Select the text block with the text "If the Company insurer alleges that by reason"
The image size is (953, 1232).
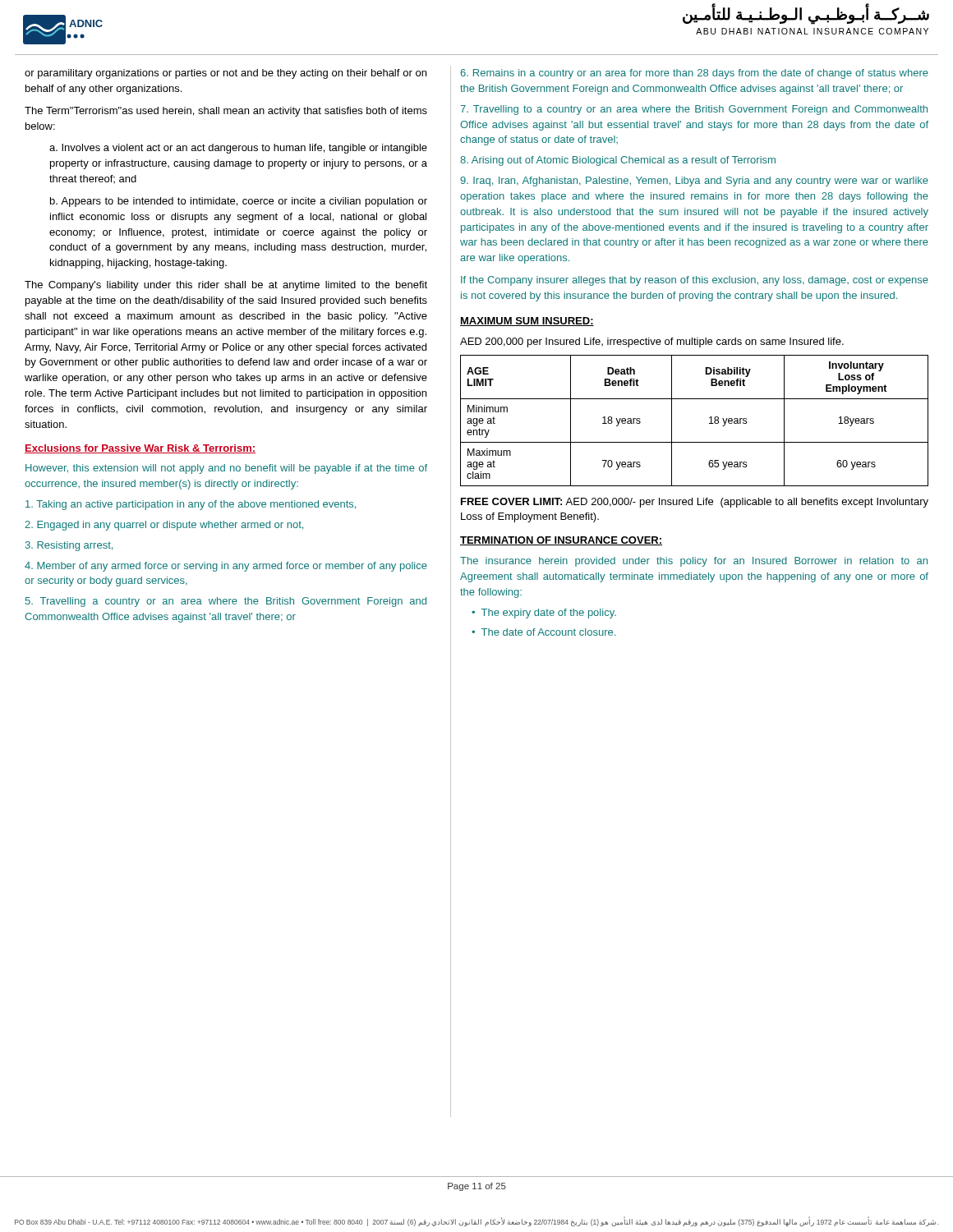(x=694, y=288)
